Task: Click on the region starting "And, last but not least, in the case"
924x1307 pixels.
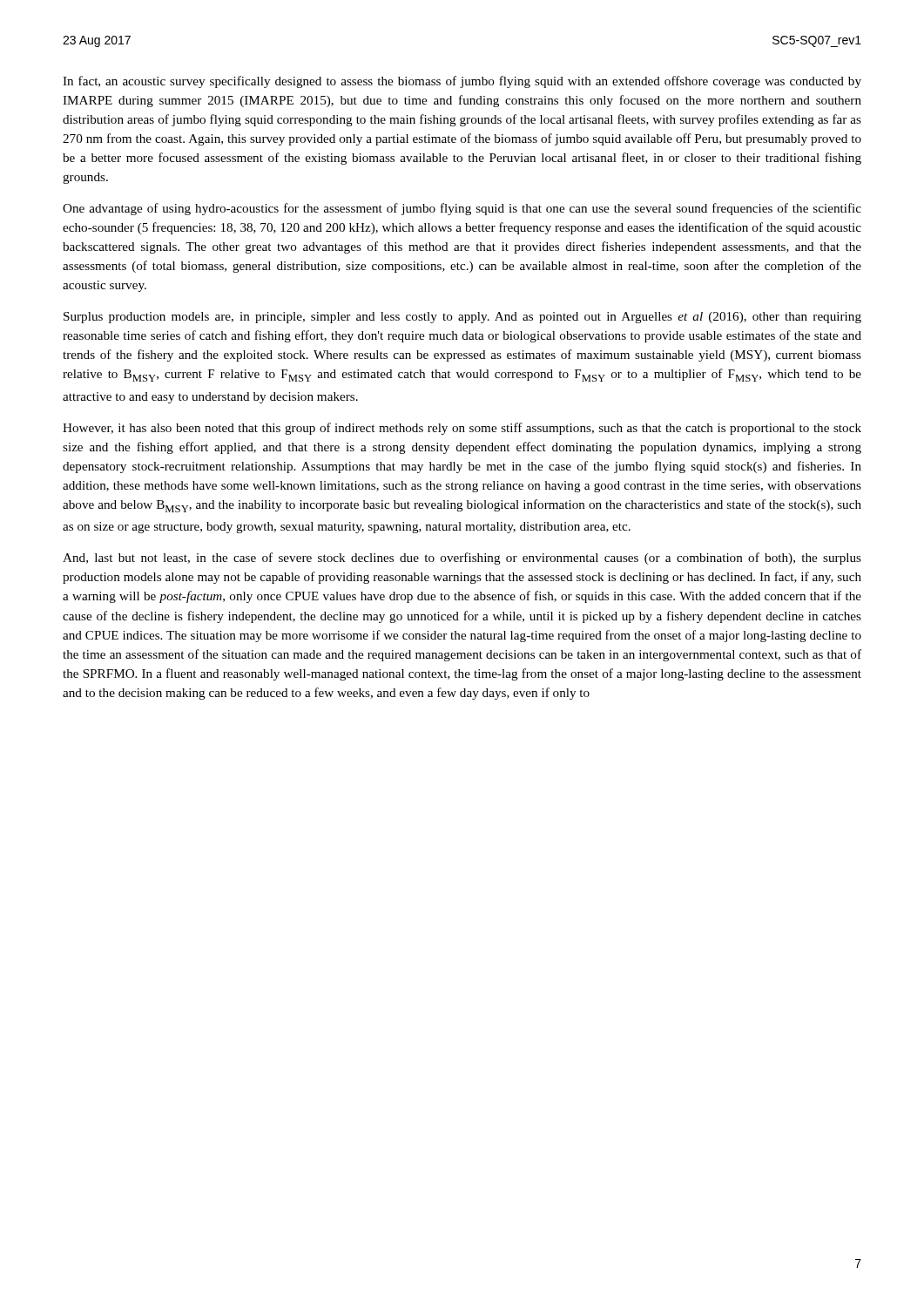Action: pyautogui.click(x=462, y=625)
